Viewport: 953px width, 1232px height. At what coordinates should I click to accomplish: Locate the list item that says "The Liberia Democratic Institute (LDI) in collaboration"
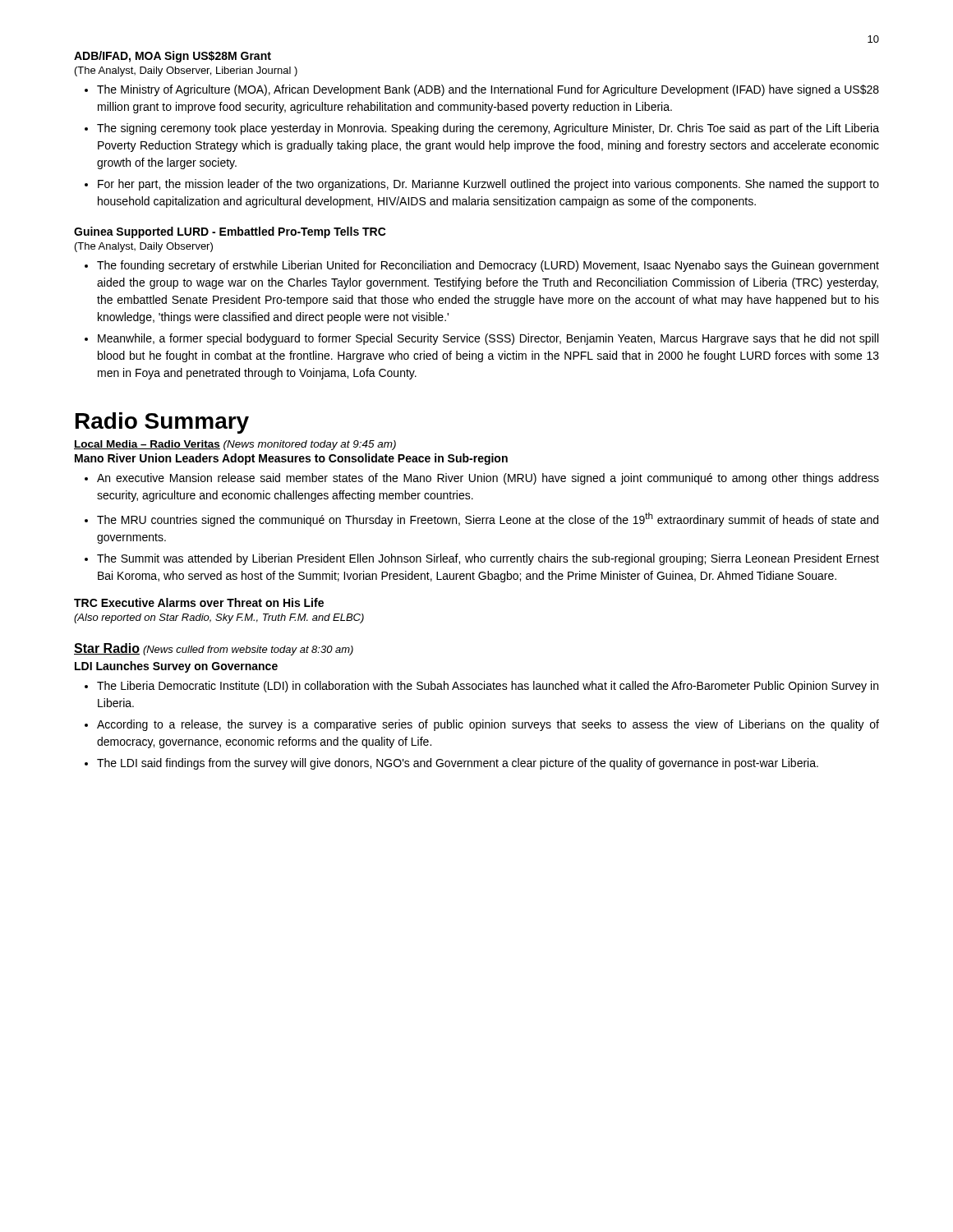(x=488, y=694)
